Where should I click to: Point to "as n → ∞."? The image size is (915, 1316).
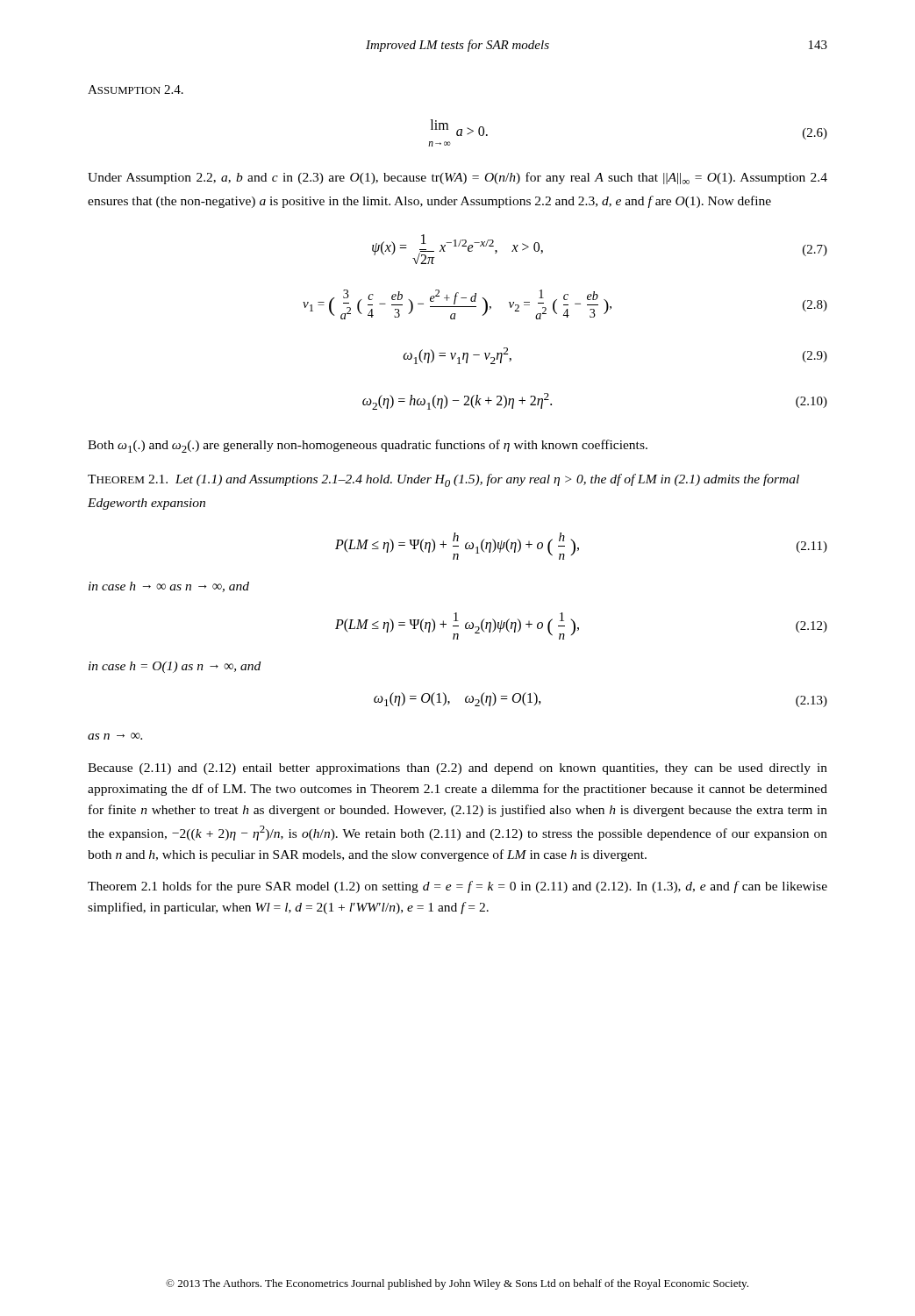(x=116, y=734)
